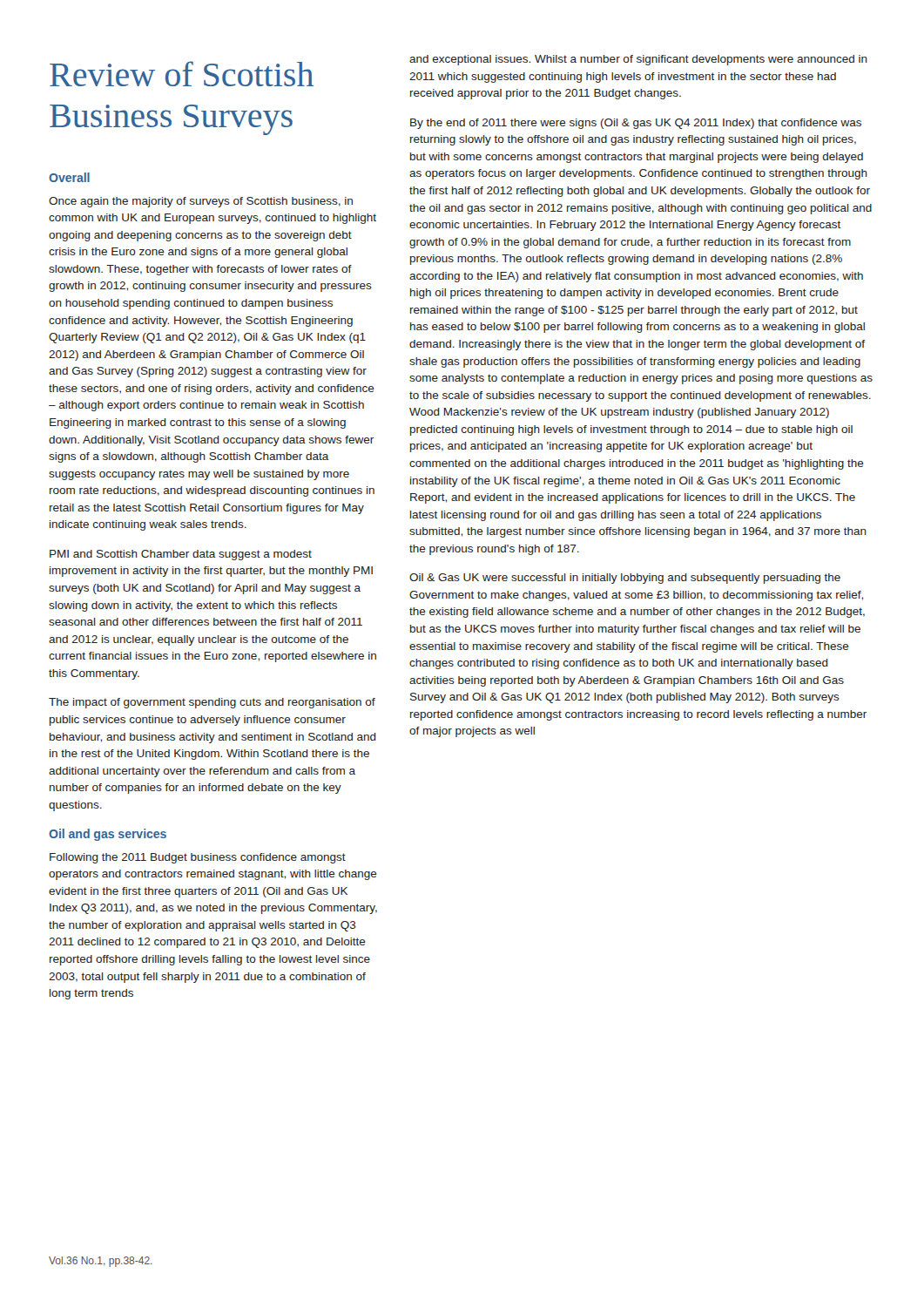
Task: Locate the section header that says "Oil and gas"
Action: tap(108, 834)
